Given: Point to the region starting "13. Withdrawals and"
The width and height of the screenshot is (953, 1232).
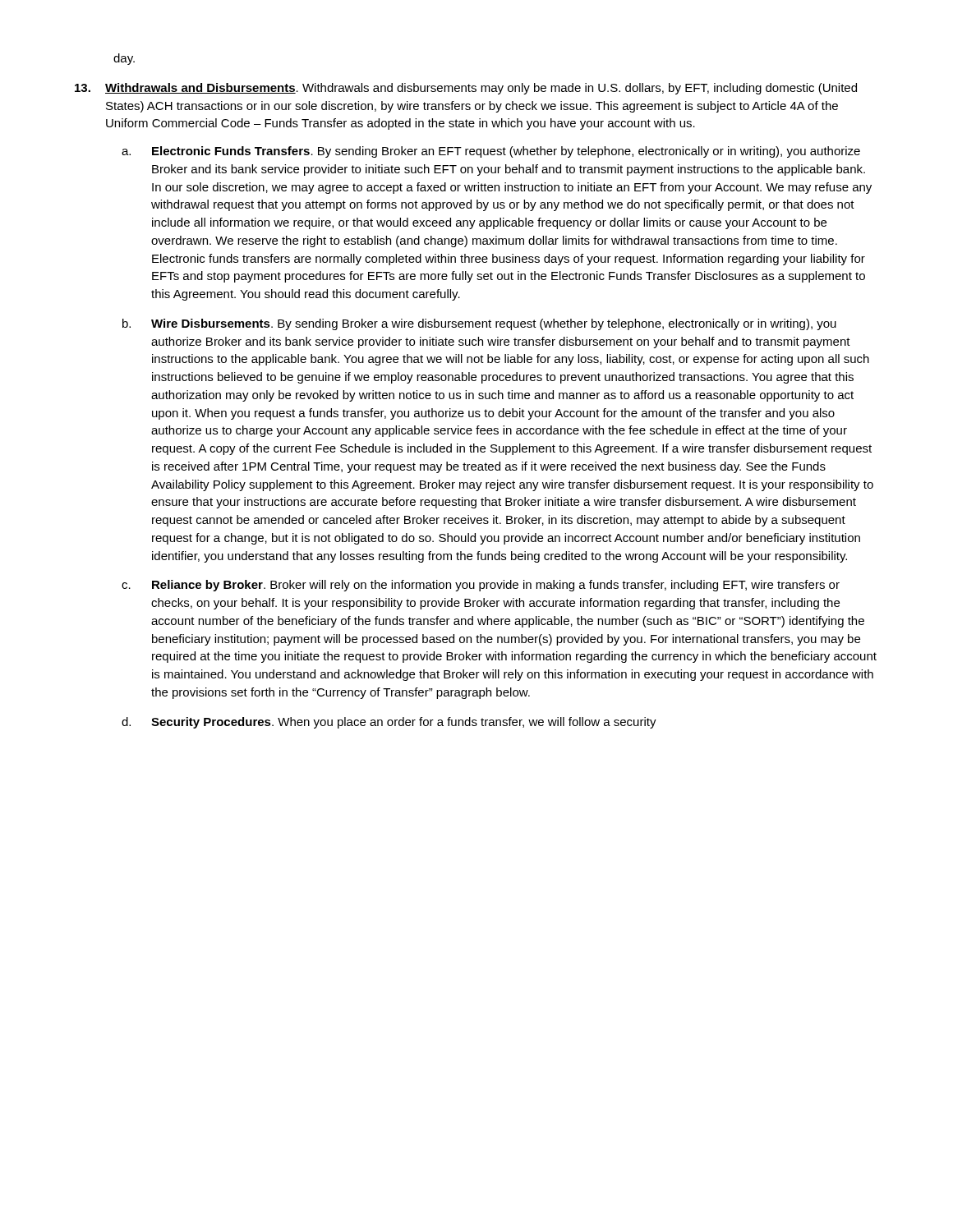Looking at the screenshot, I should [476, 410].
